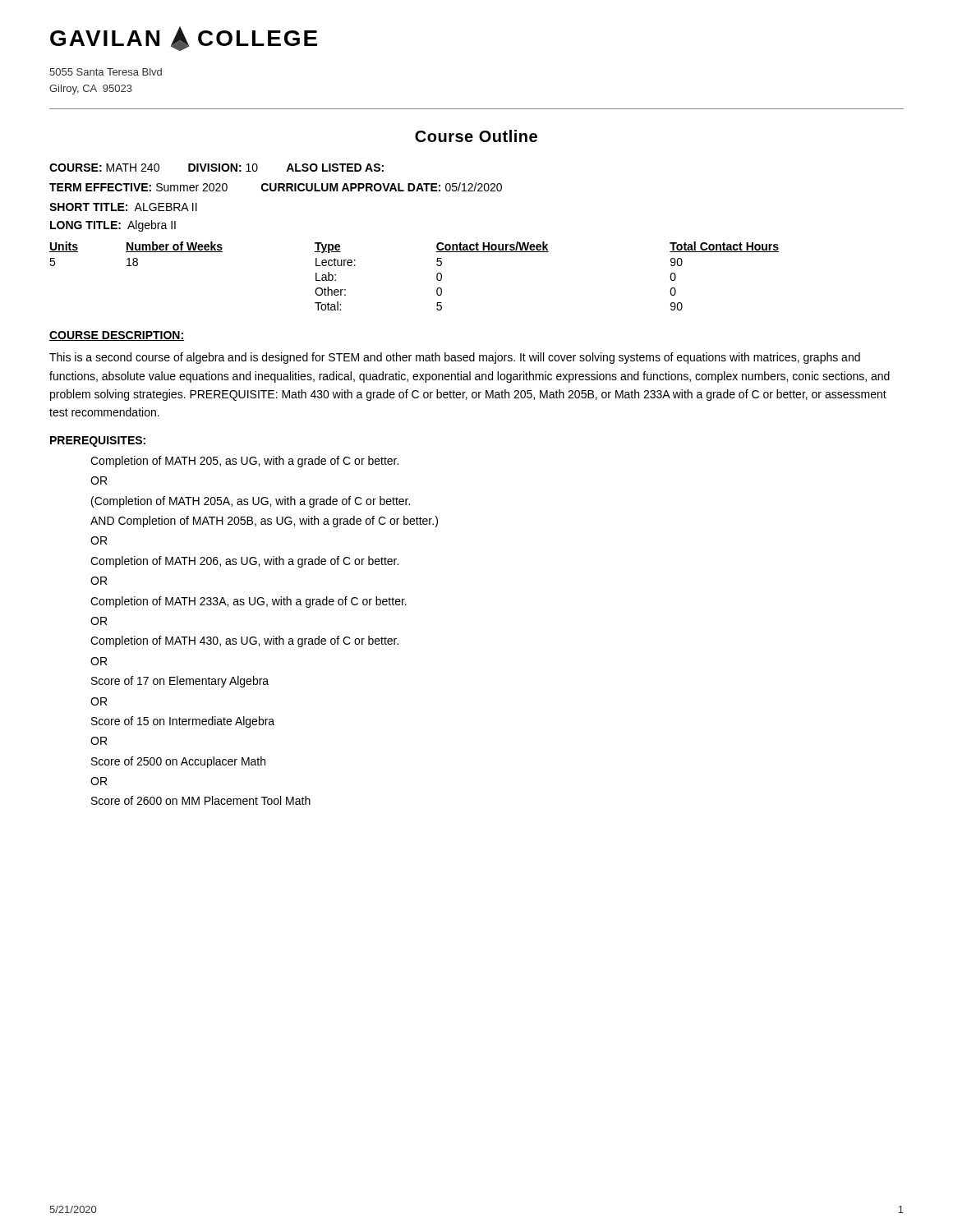Find the block on this page that starts "Score of 2600 on MM Placement"

201,801
